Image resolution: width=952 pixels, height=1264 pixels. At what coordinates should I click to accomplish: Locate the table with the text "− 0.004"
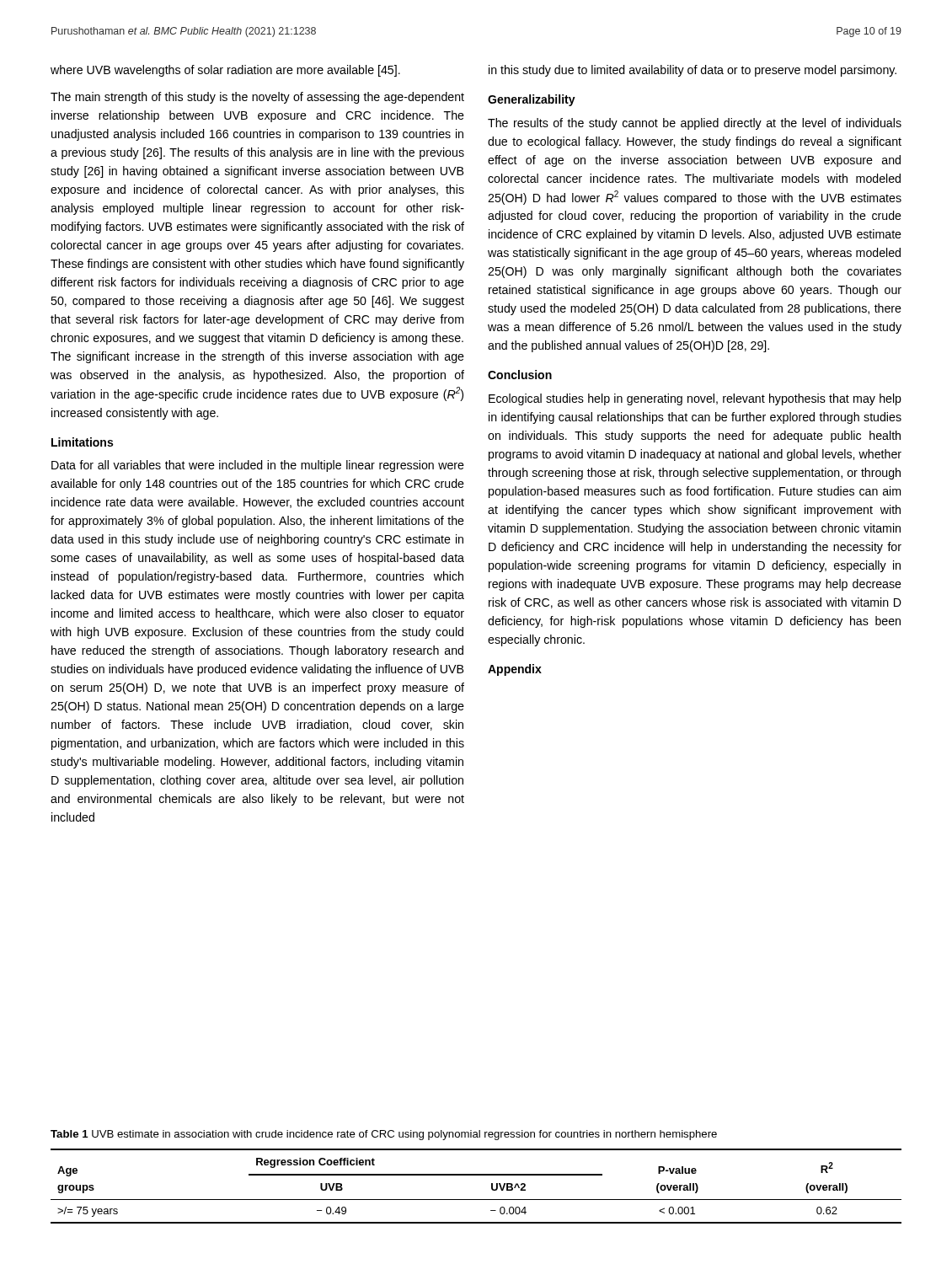pyautogui.click(x=476, y=1186)
